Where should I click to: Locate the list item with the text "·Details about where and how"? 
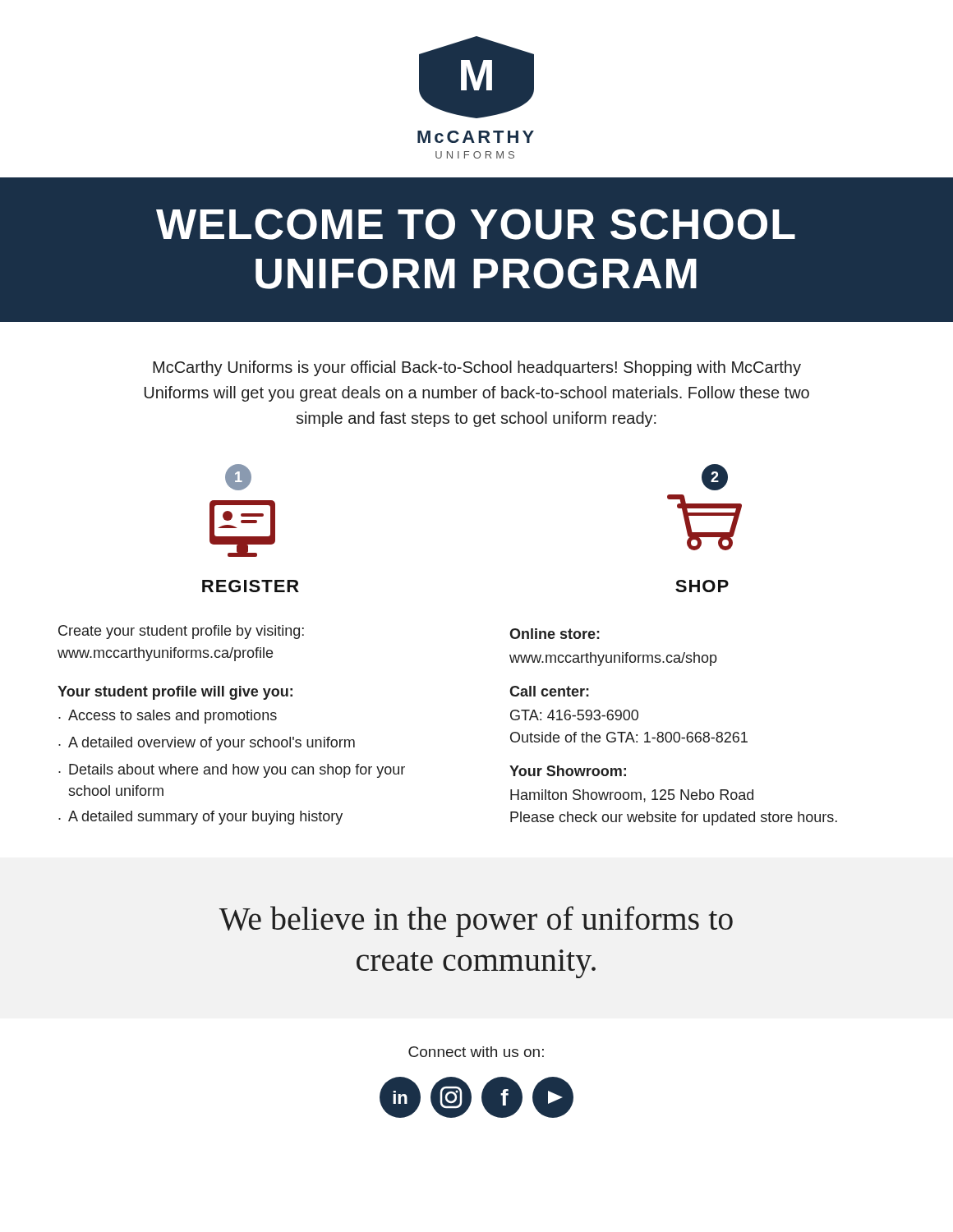pyautogui.click(x=251, y=780)
